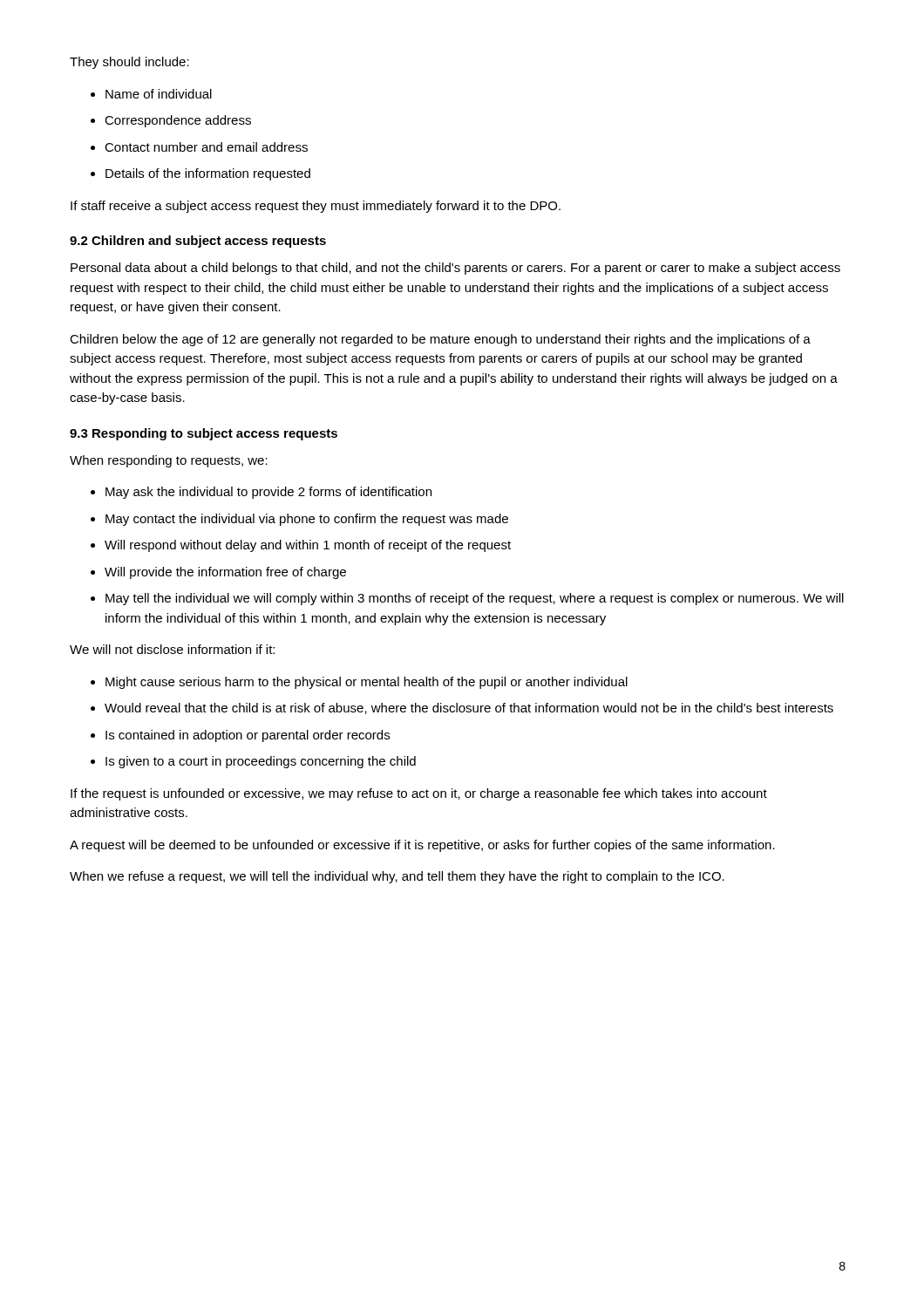The image size is (924, 1308).
Task: Locate the list item that says "Will provide the"
Action: click(225, 573)
